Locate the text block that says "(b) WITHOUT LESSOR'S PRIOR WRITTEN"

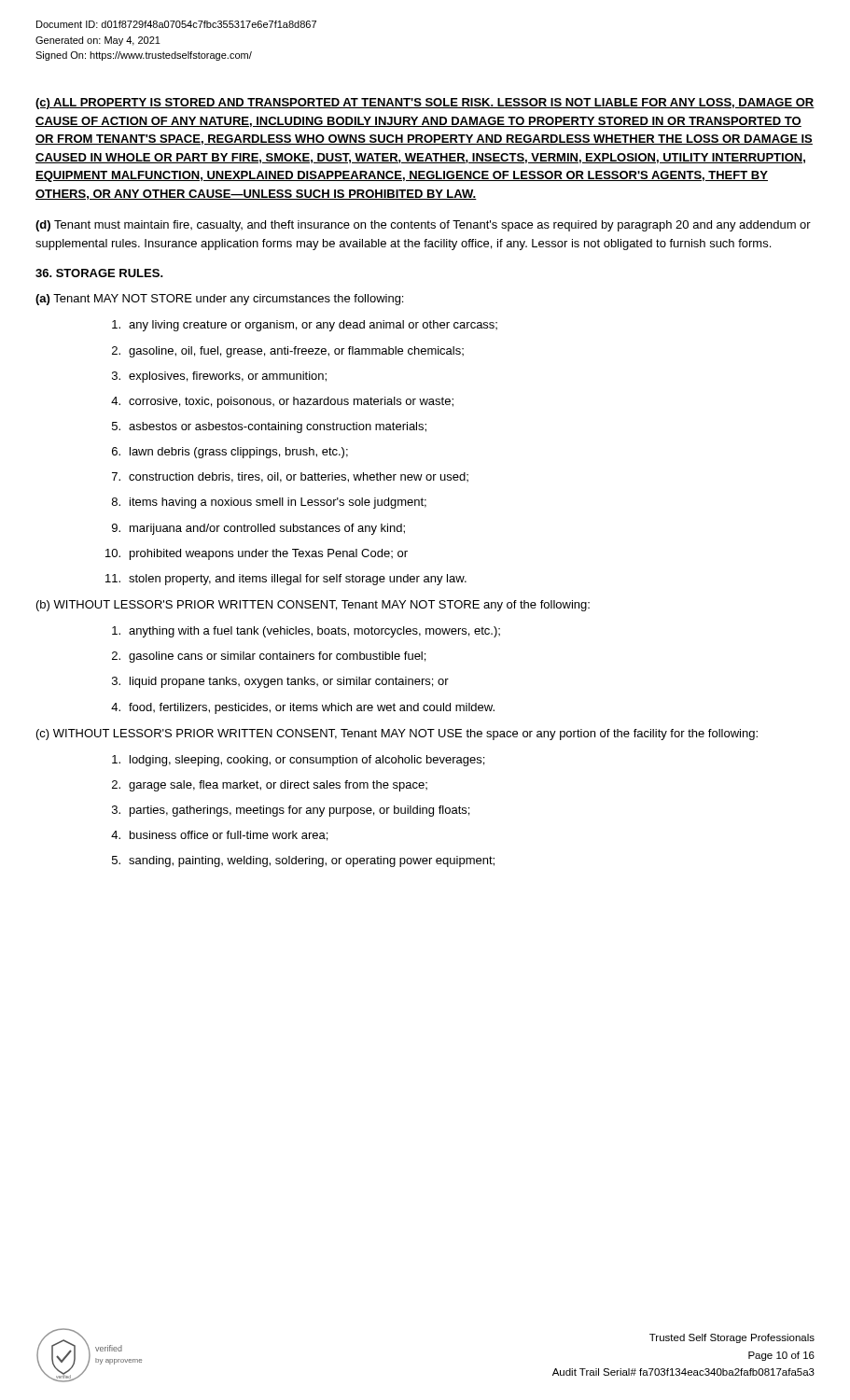(x=313, y=604)
